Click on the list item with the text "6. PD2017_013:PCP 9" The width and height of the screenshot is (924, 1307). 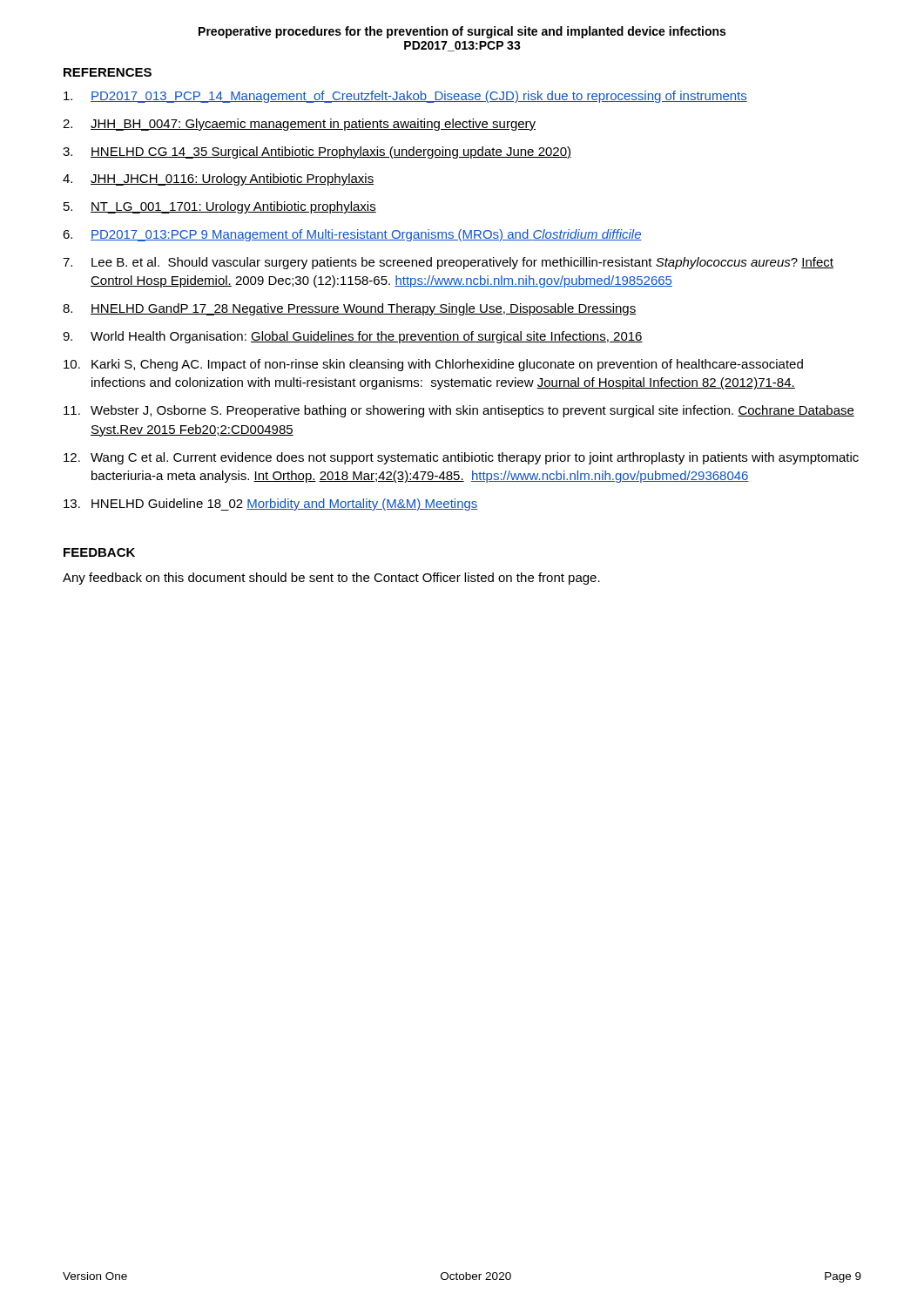(x=462, y=234)
